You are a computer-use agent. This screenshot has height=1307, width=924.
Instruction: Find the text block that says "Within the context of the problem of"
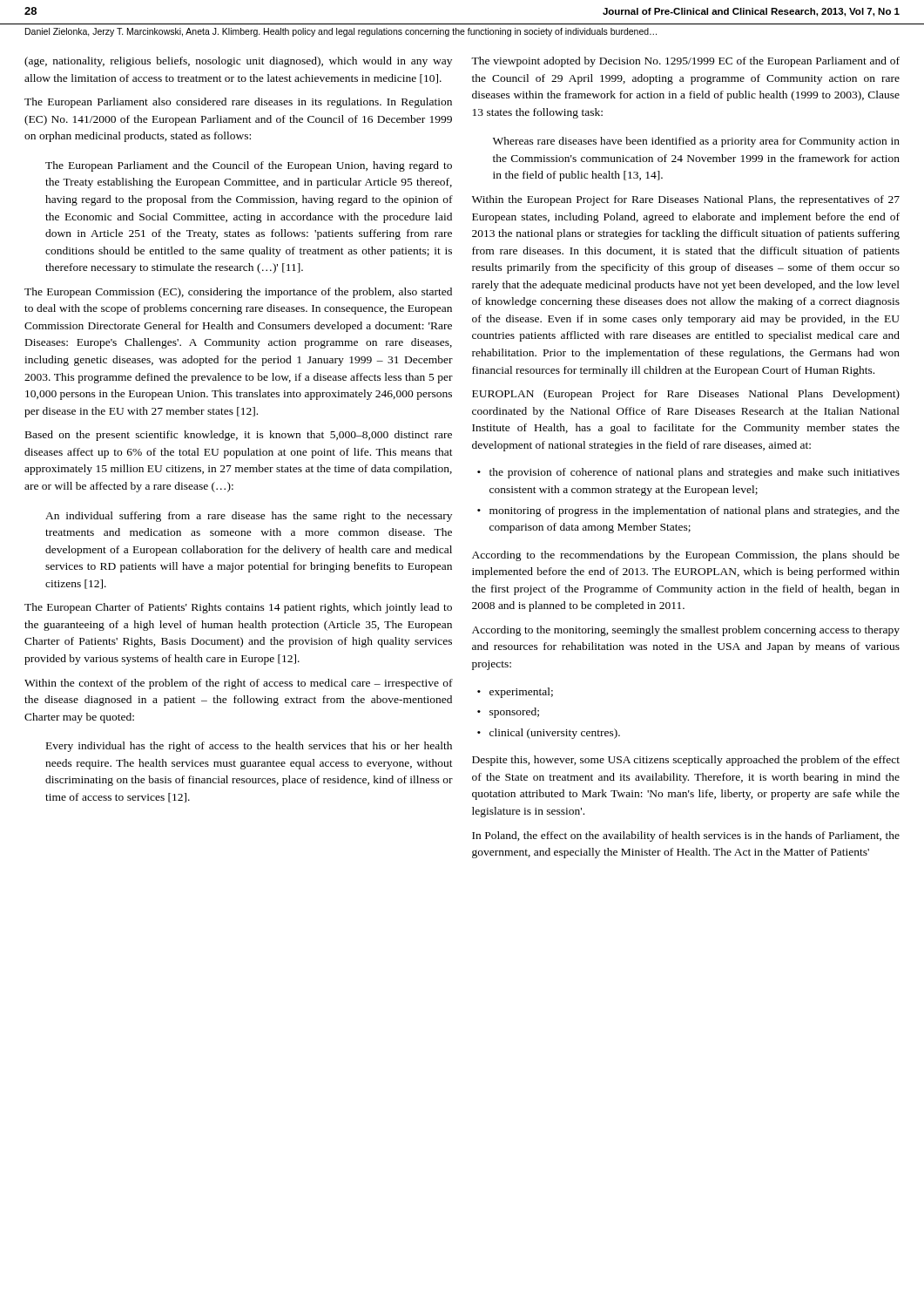[x=238, y=700]
